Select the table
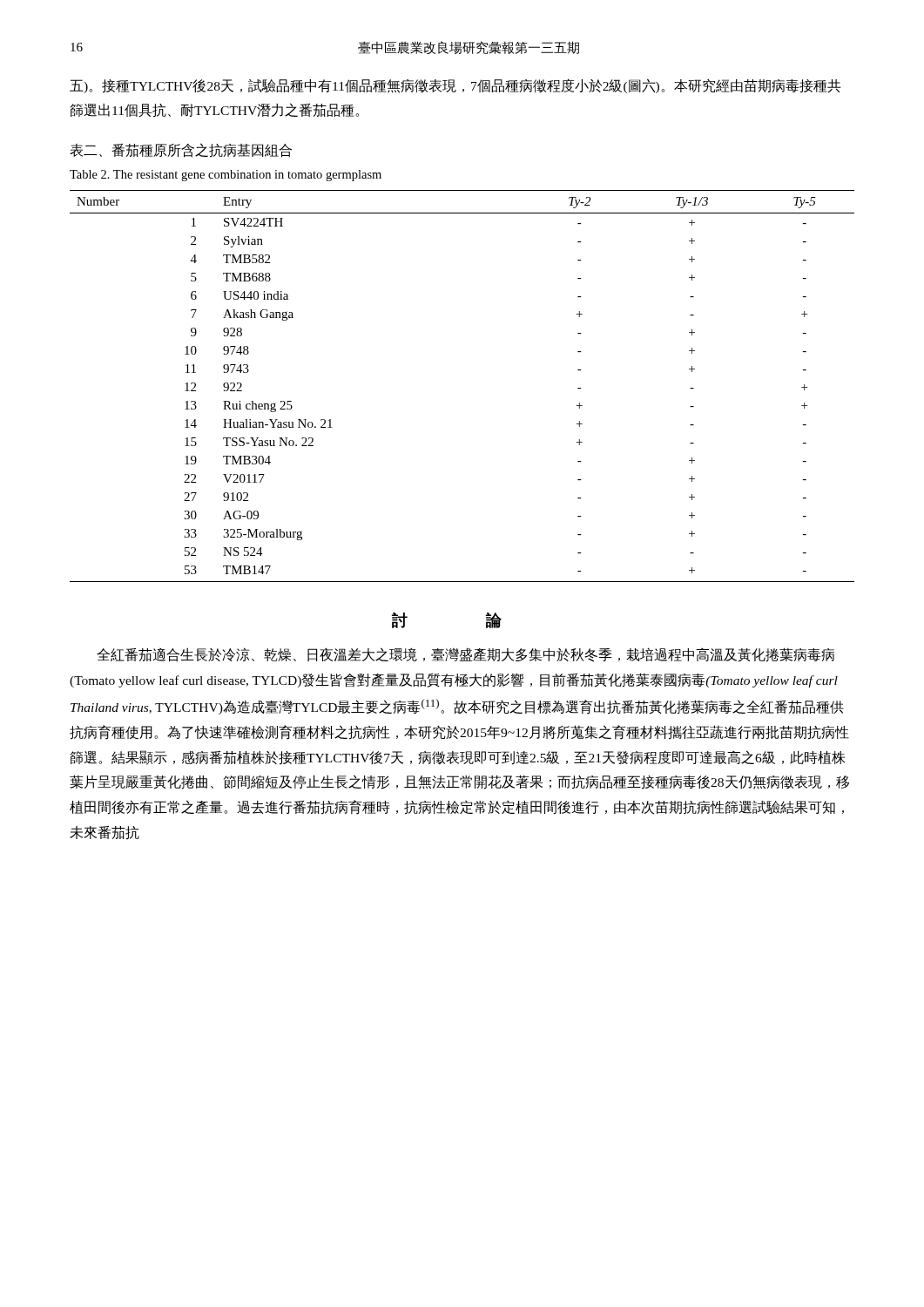The height and width of the screenshot is (1307, 924). point(462,386)
